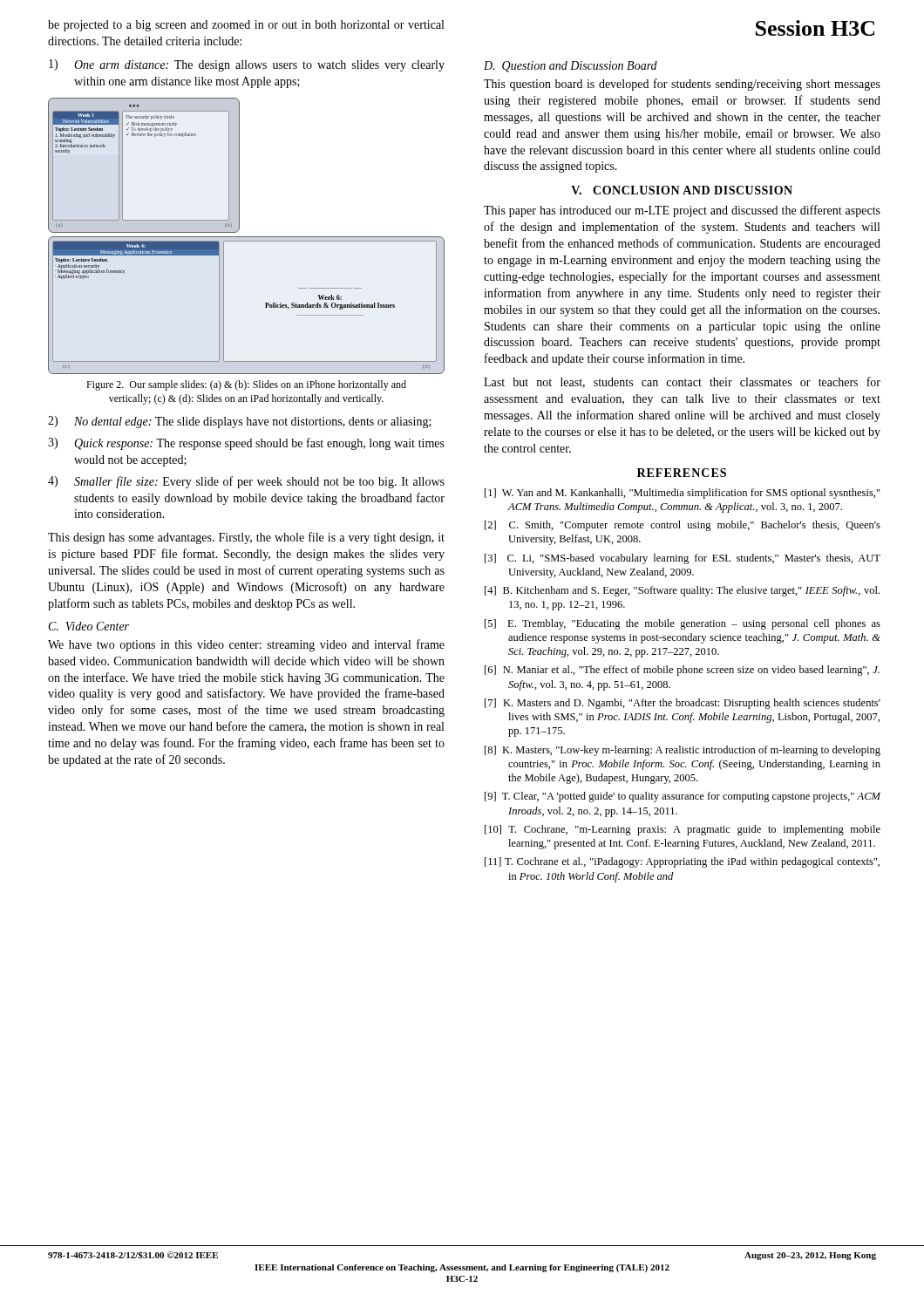Image resolution: width=924 pixels, height=1308 pixels.
Task: Point to the region starting "Figure 2. Our sample slides: (a) &"
Action: (x=246, y=391)
